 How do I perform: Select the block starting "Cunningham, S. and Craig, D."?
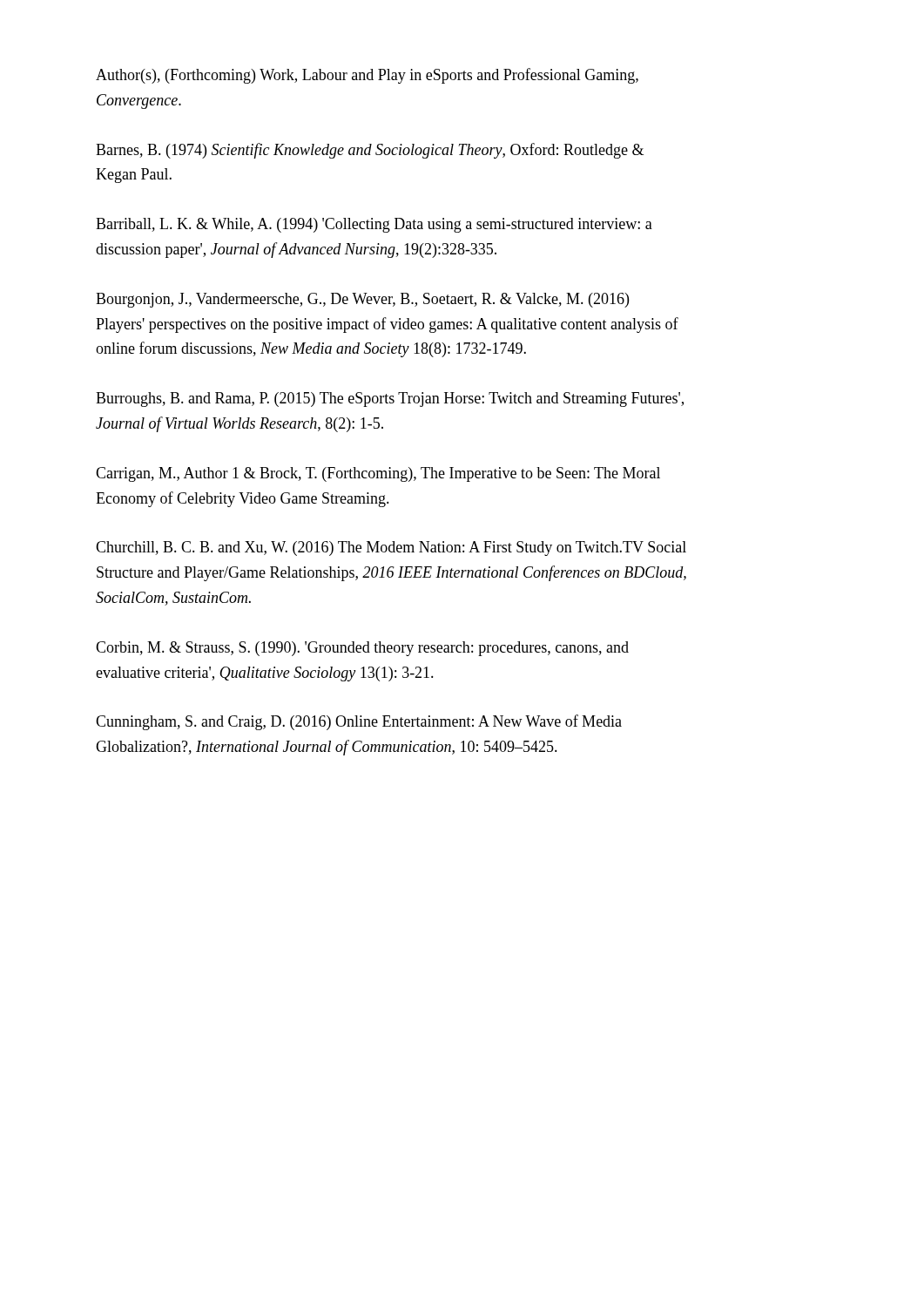pyautogui.click(x=359, y=734)
